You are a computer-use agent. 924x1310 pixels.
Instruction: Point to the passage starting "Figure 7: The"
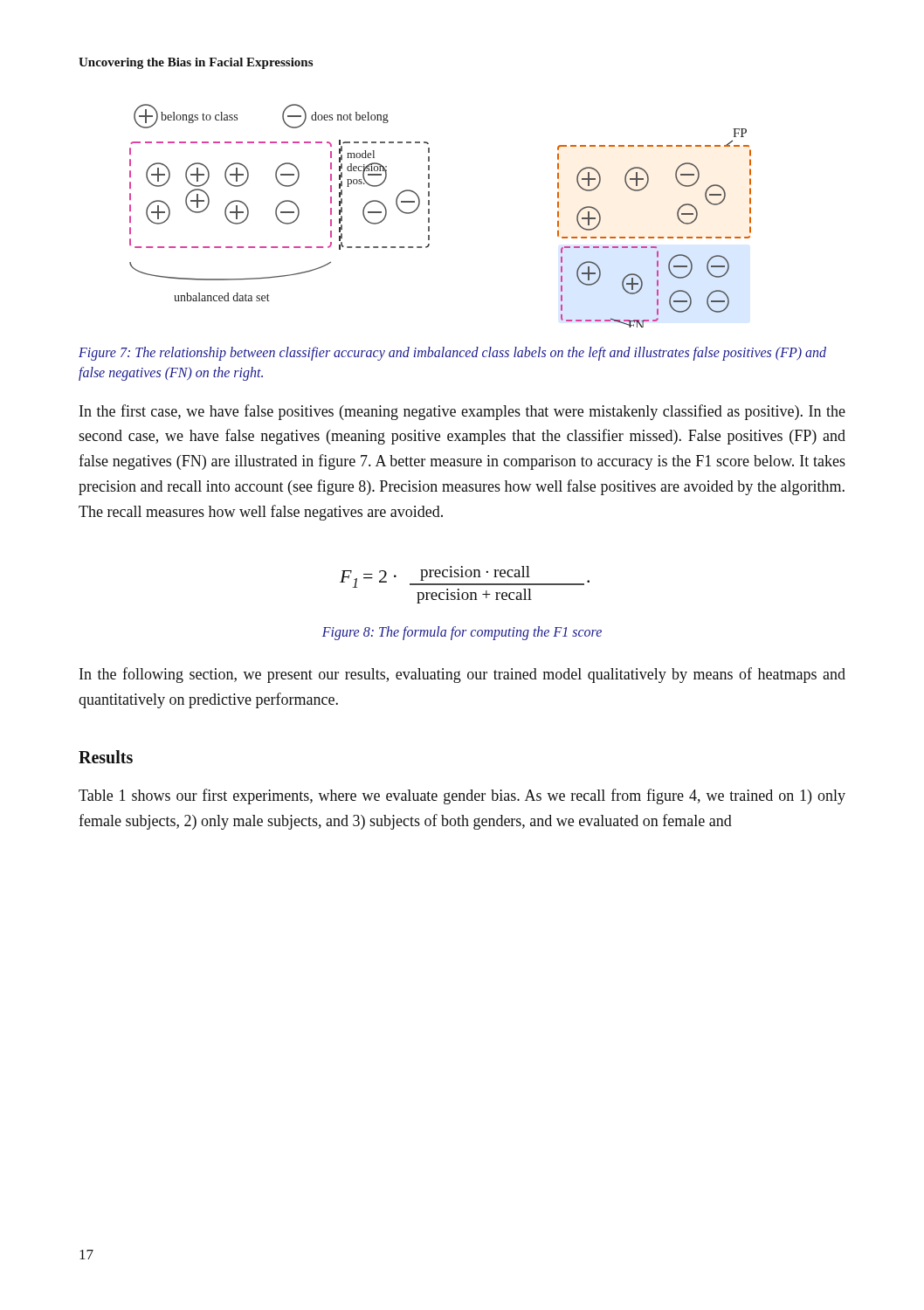point(452,363)
